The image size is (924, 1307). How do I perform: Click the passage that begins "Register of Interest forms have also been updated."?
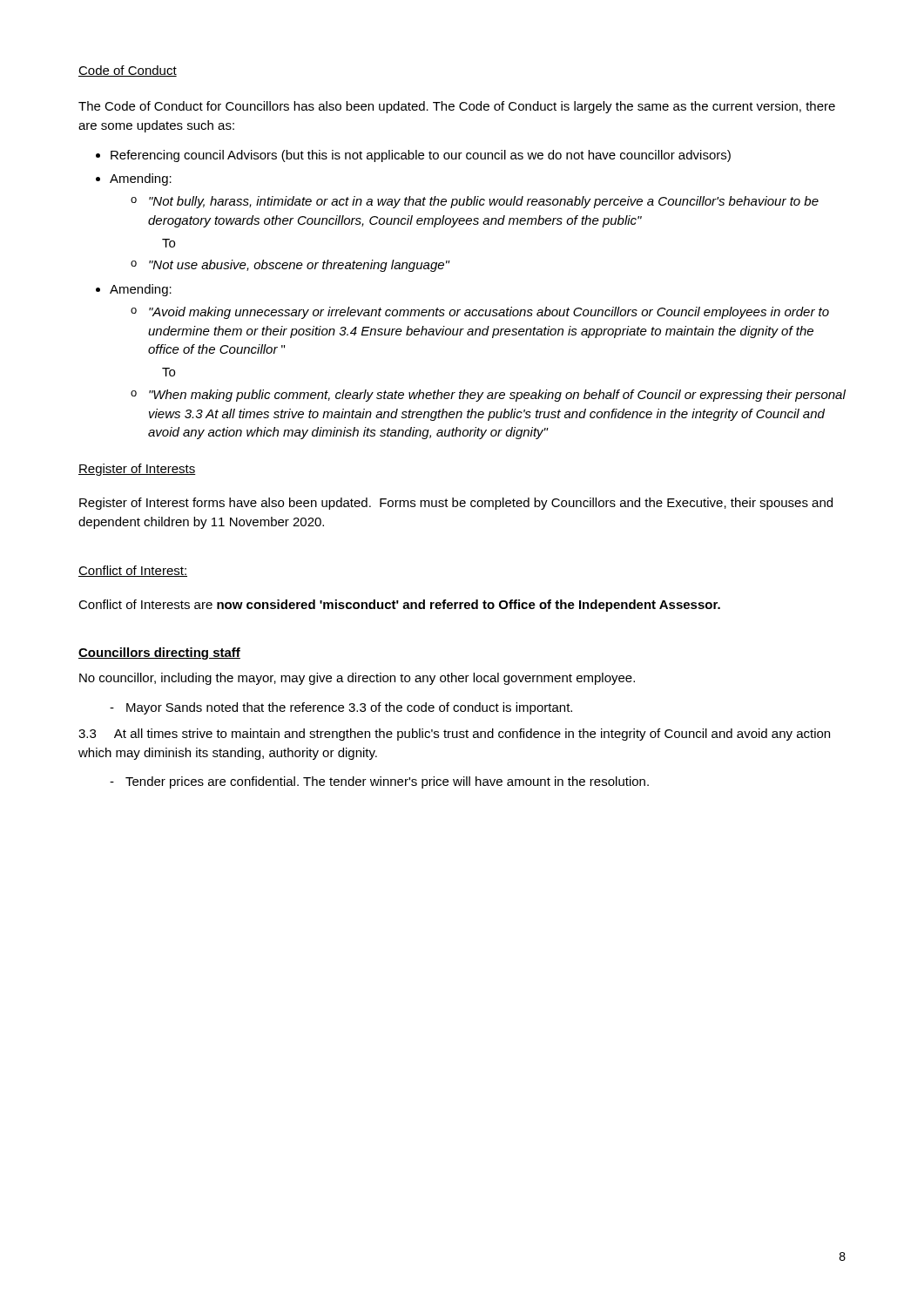(x=456, y=512)
